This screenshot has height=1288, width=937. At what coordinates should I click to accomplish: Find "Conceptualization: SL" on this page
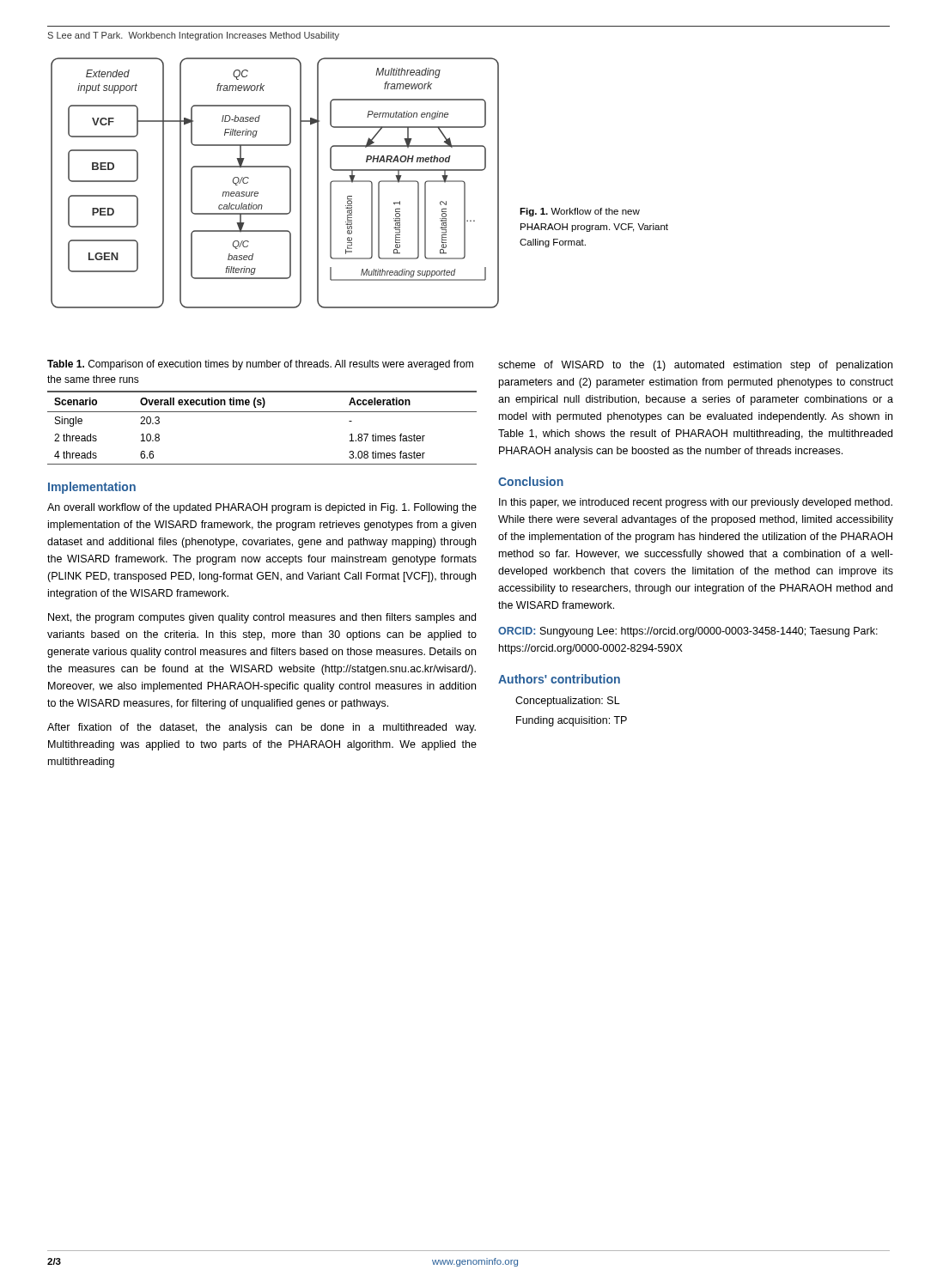568,701
